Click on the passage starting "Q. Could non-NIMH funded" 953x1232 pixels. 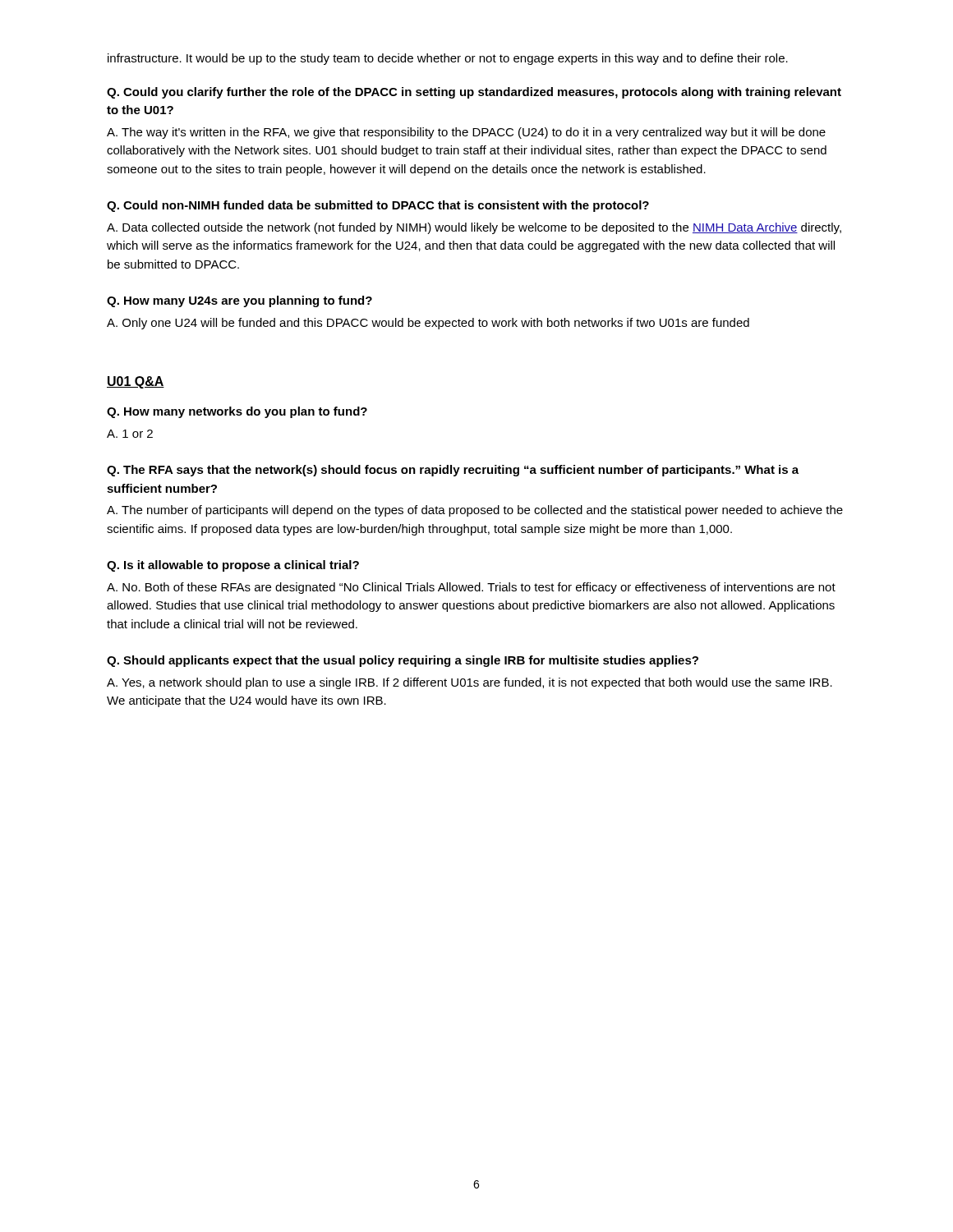(476, 235)
